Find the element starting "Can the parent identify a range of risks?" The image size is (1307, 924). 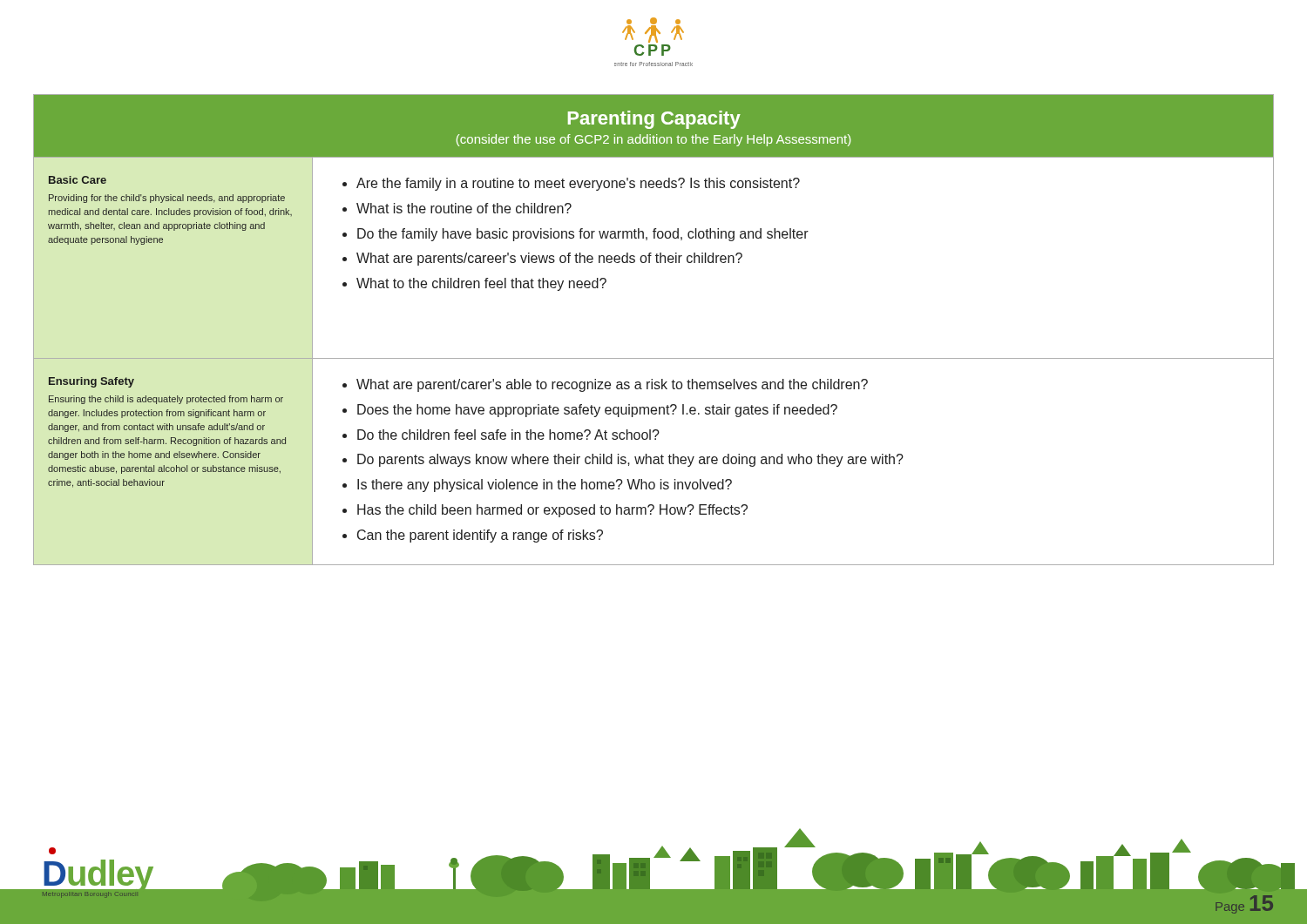click(480, 535)
